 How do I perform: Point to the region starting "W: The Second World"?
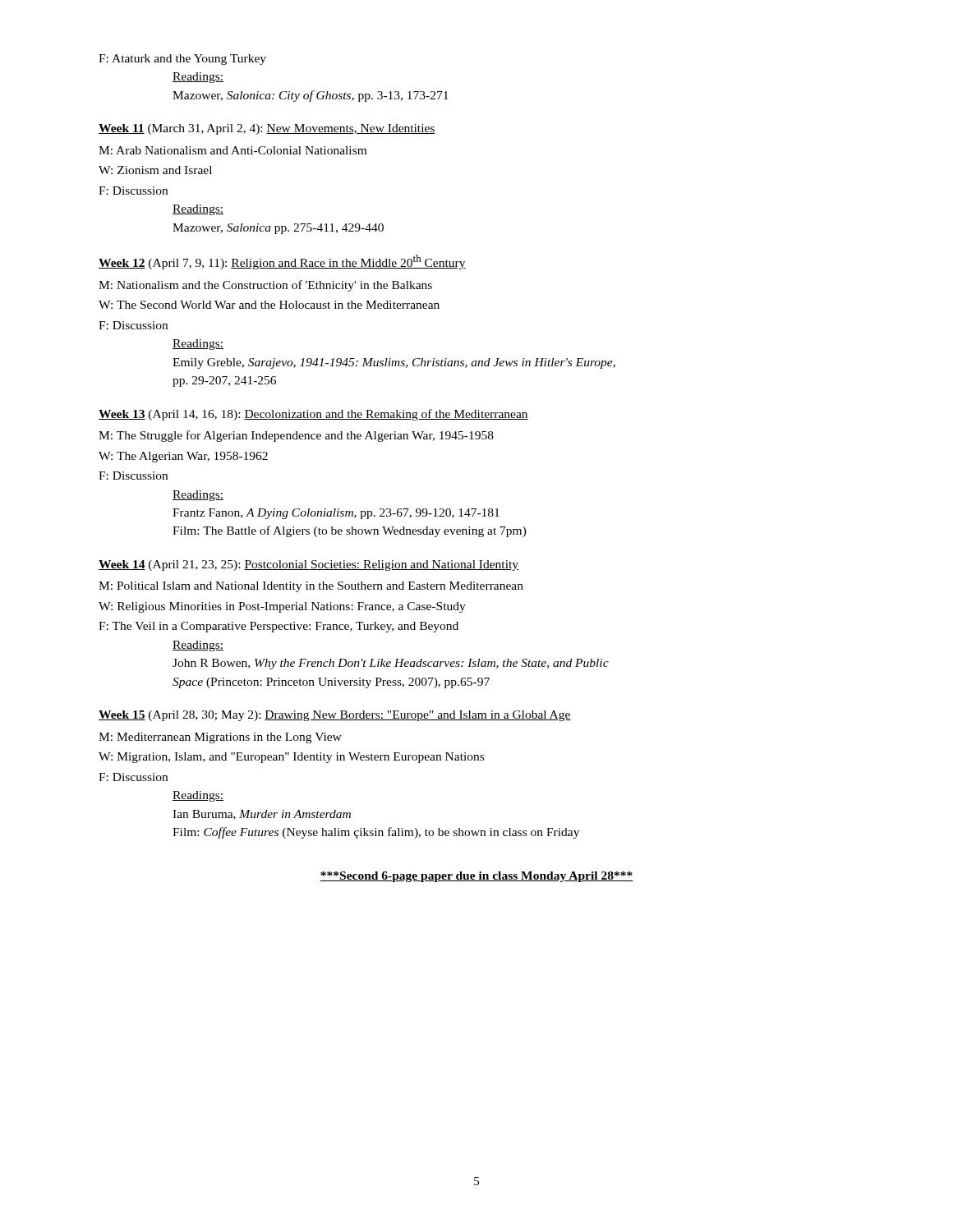click(x=269, y=305)
